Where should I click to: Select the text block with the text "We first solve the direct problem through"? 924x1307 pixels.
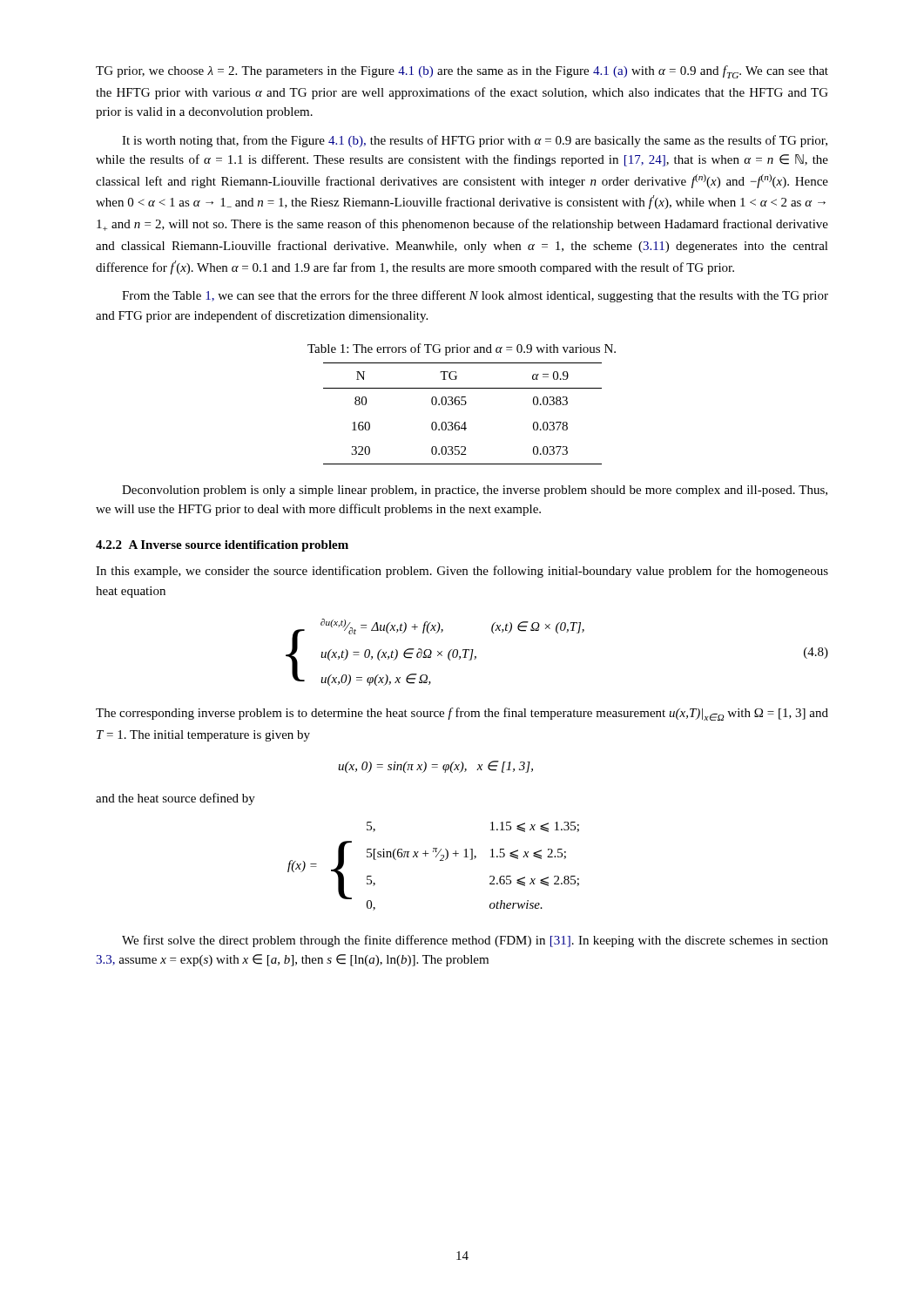point(462,950)
